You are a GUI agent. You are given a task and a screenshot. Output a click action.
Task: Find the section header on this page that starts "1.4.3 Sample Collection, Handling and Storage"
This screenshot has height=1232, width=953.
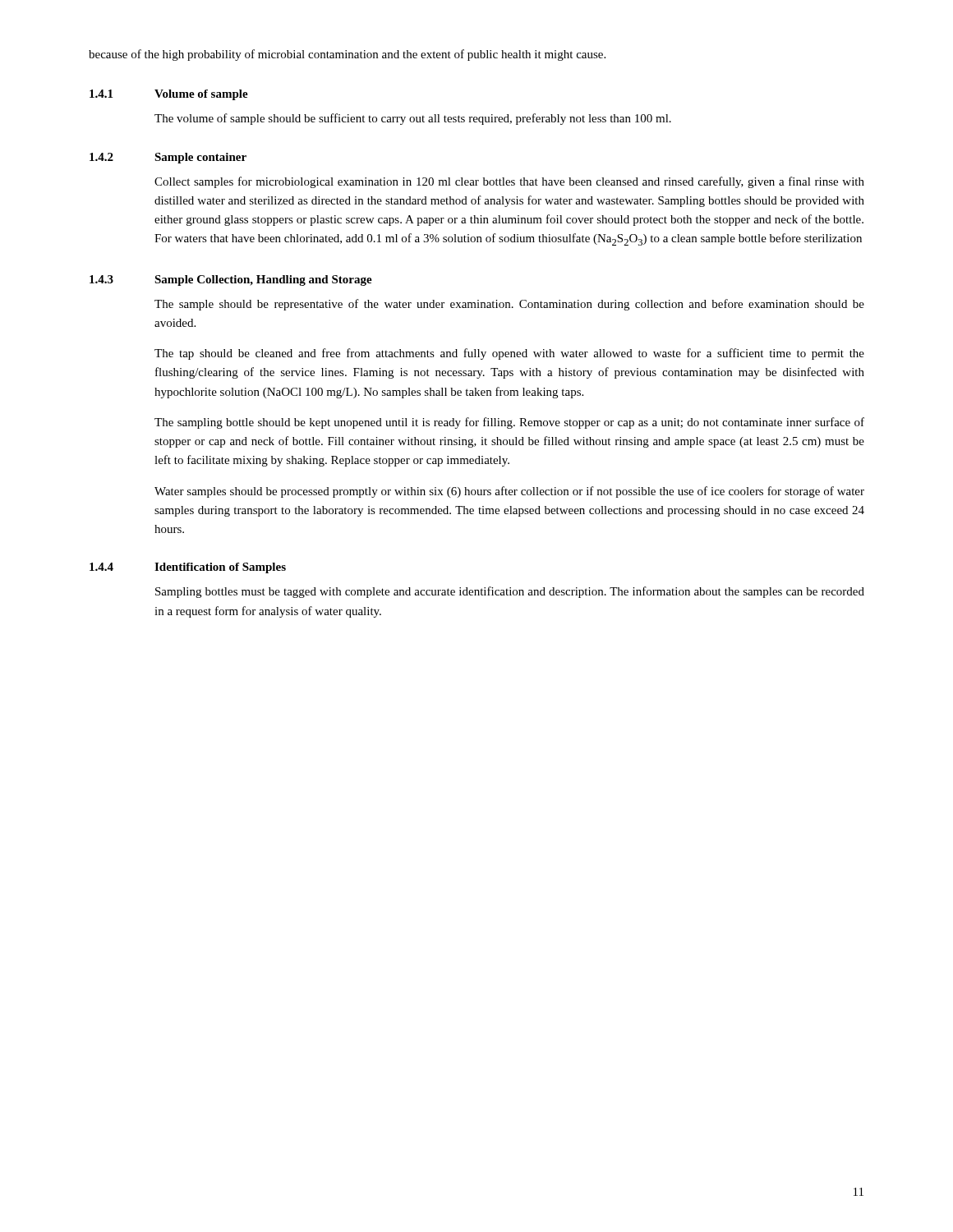476,406
